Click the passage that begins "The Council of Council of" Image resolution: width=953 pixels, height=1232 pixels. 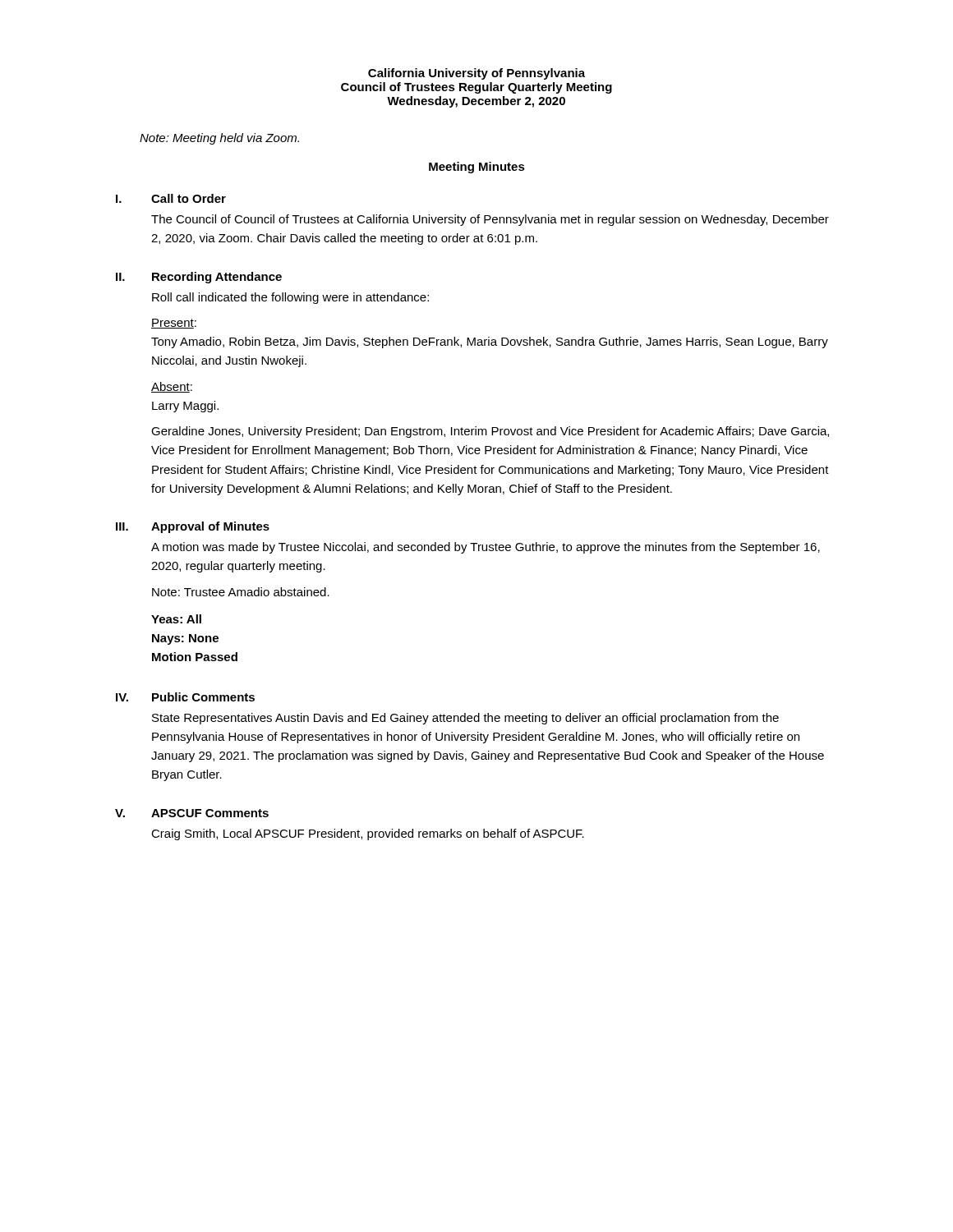[x=490, y=228]
